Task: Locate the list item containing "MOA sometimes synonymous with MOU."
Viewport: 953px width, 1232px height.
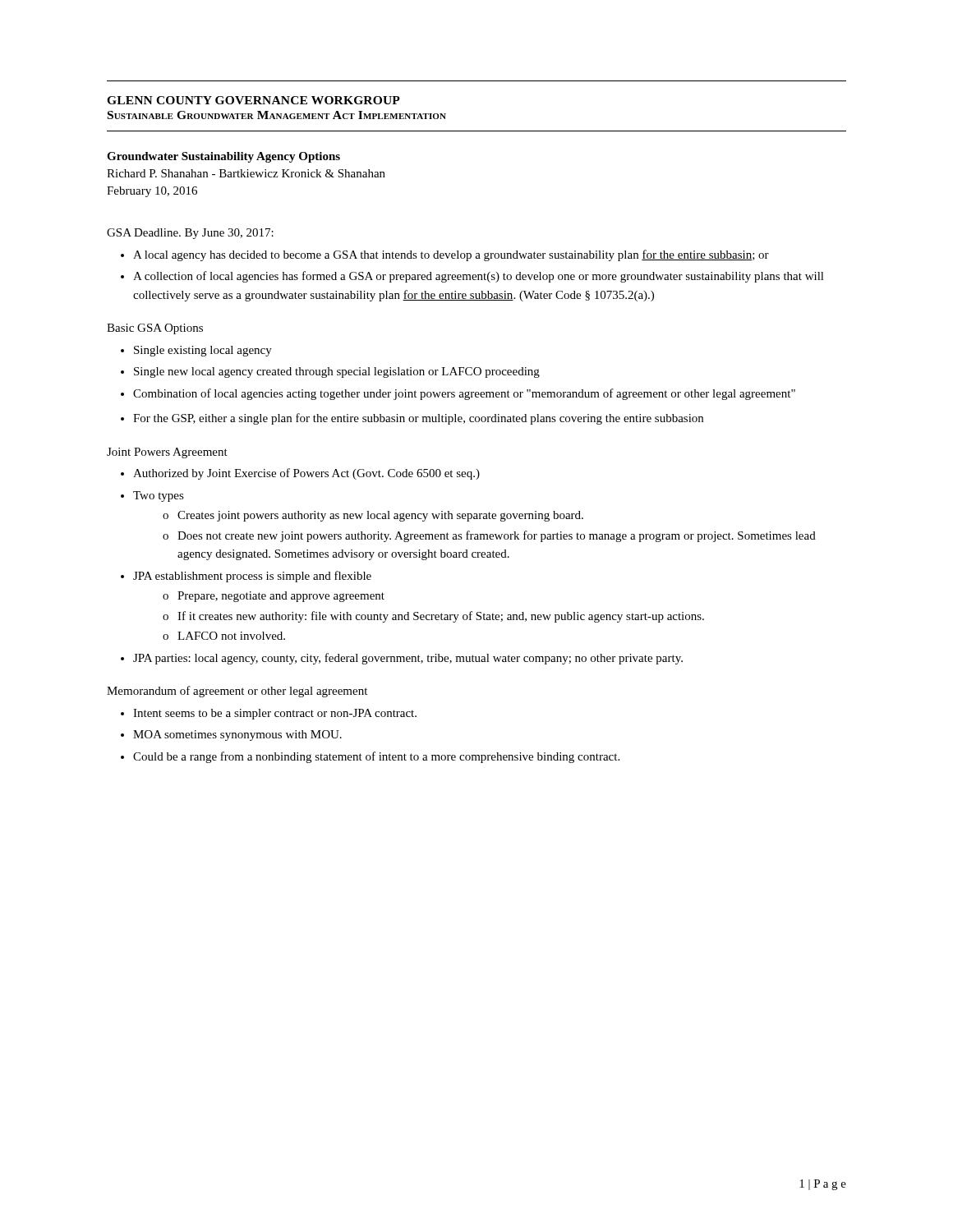Action: coord(238,734)
